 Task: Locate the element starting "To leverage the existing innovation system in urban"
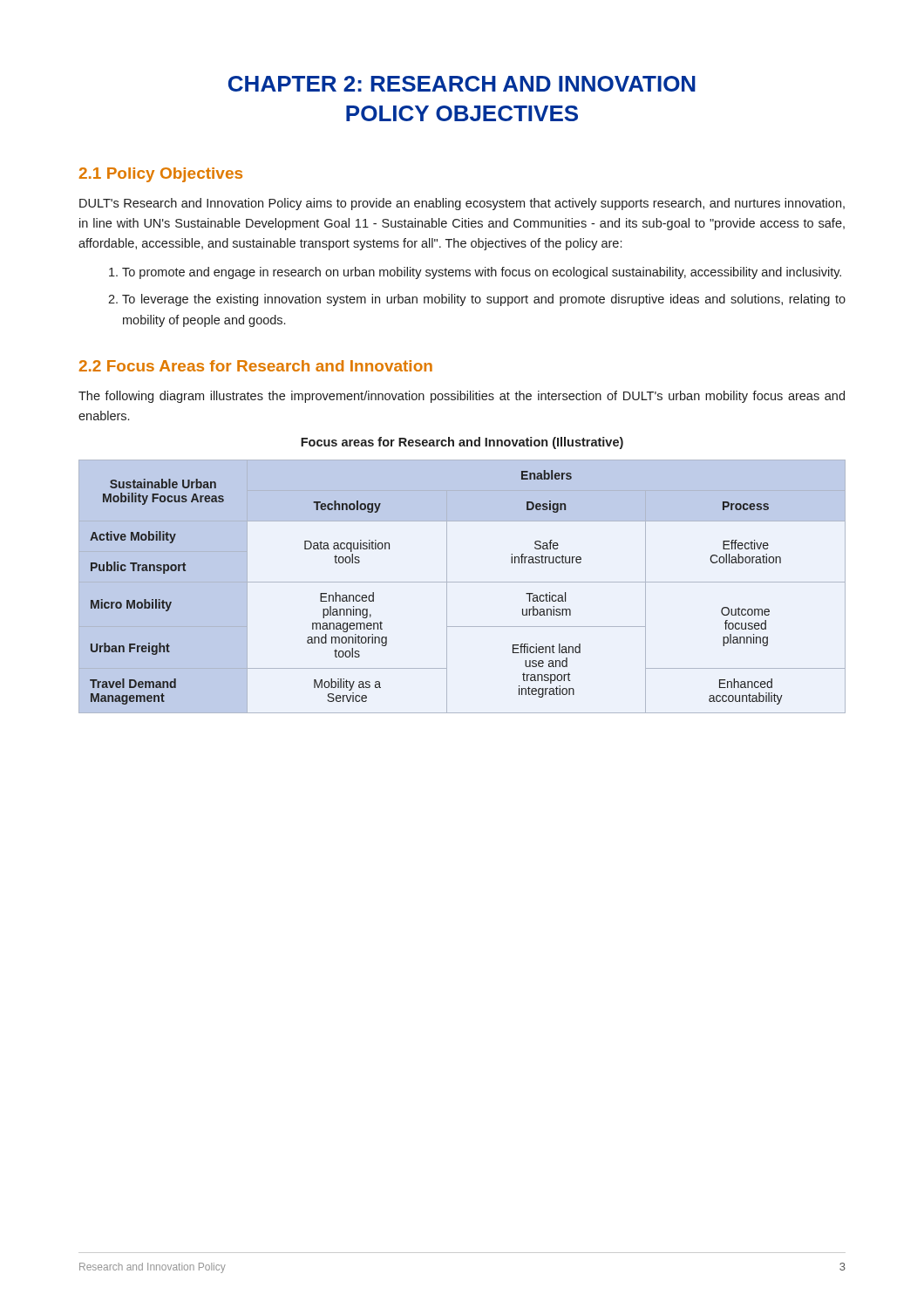(x=484, y=310)
